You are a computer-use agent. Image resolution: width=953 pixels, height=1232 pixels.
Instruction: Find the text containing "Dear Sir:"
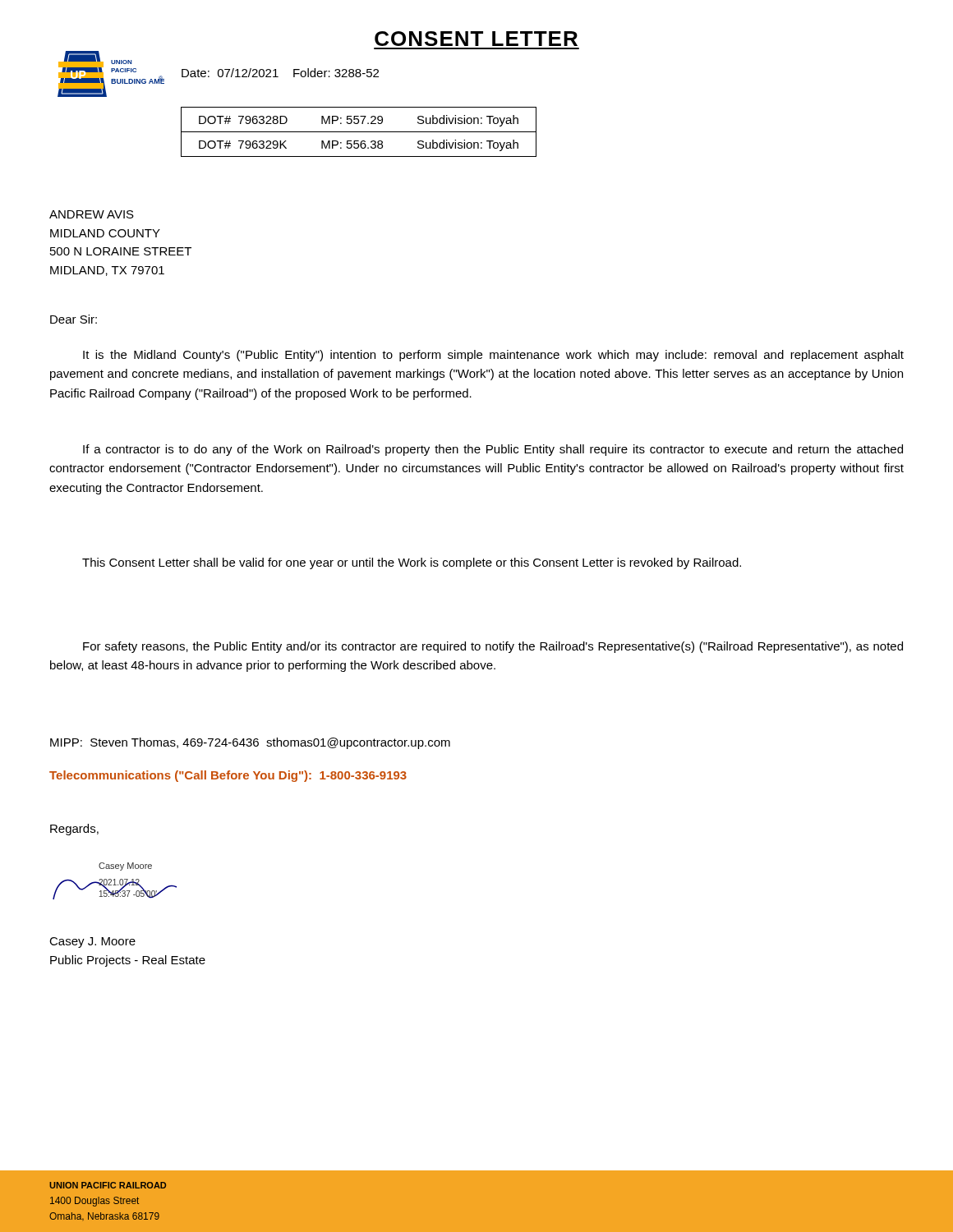click(74, 319)
